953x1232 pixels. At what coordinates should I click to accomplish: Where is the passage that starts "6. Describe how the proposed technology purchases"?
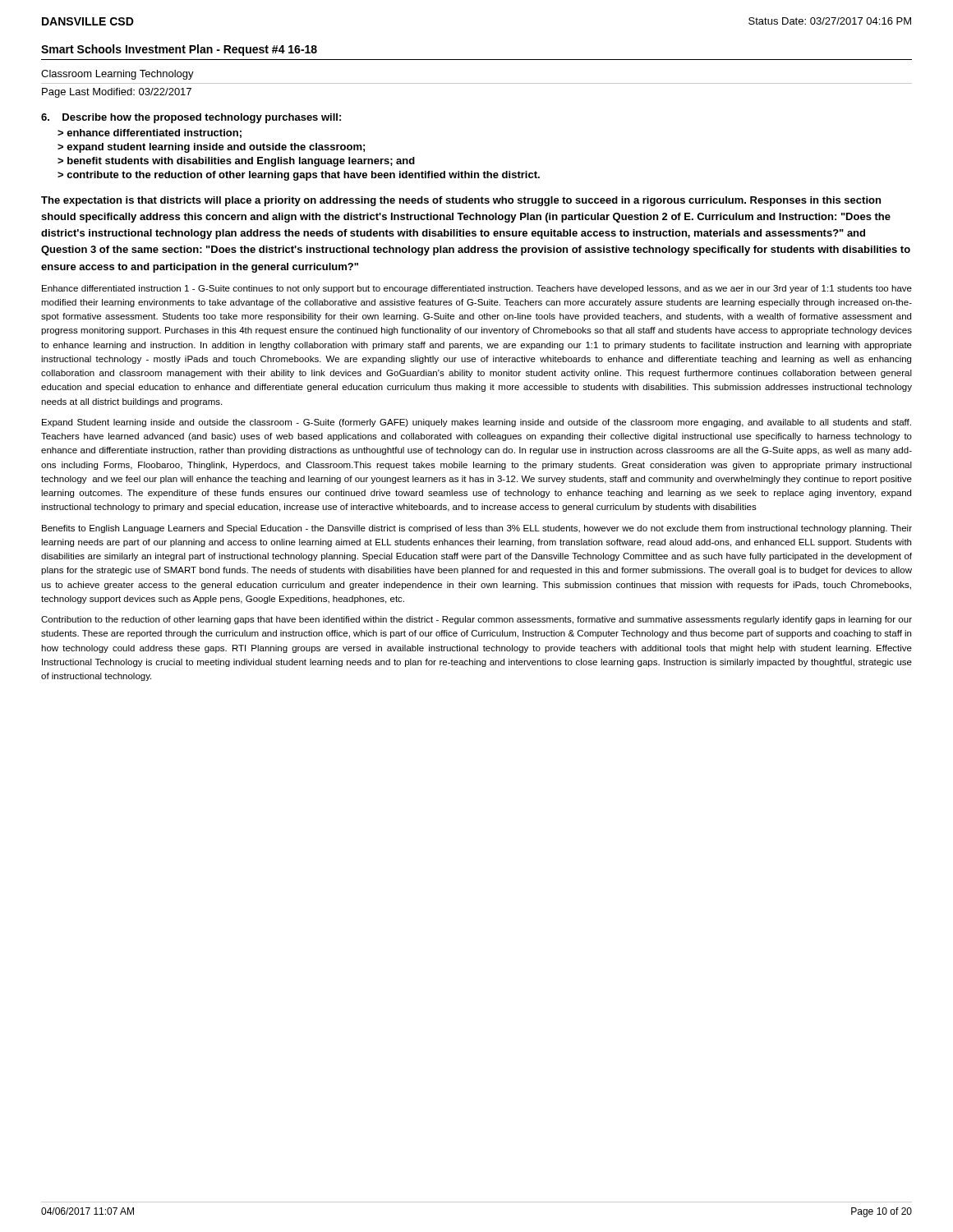pos(192,117)
